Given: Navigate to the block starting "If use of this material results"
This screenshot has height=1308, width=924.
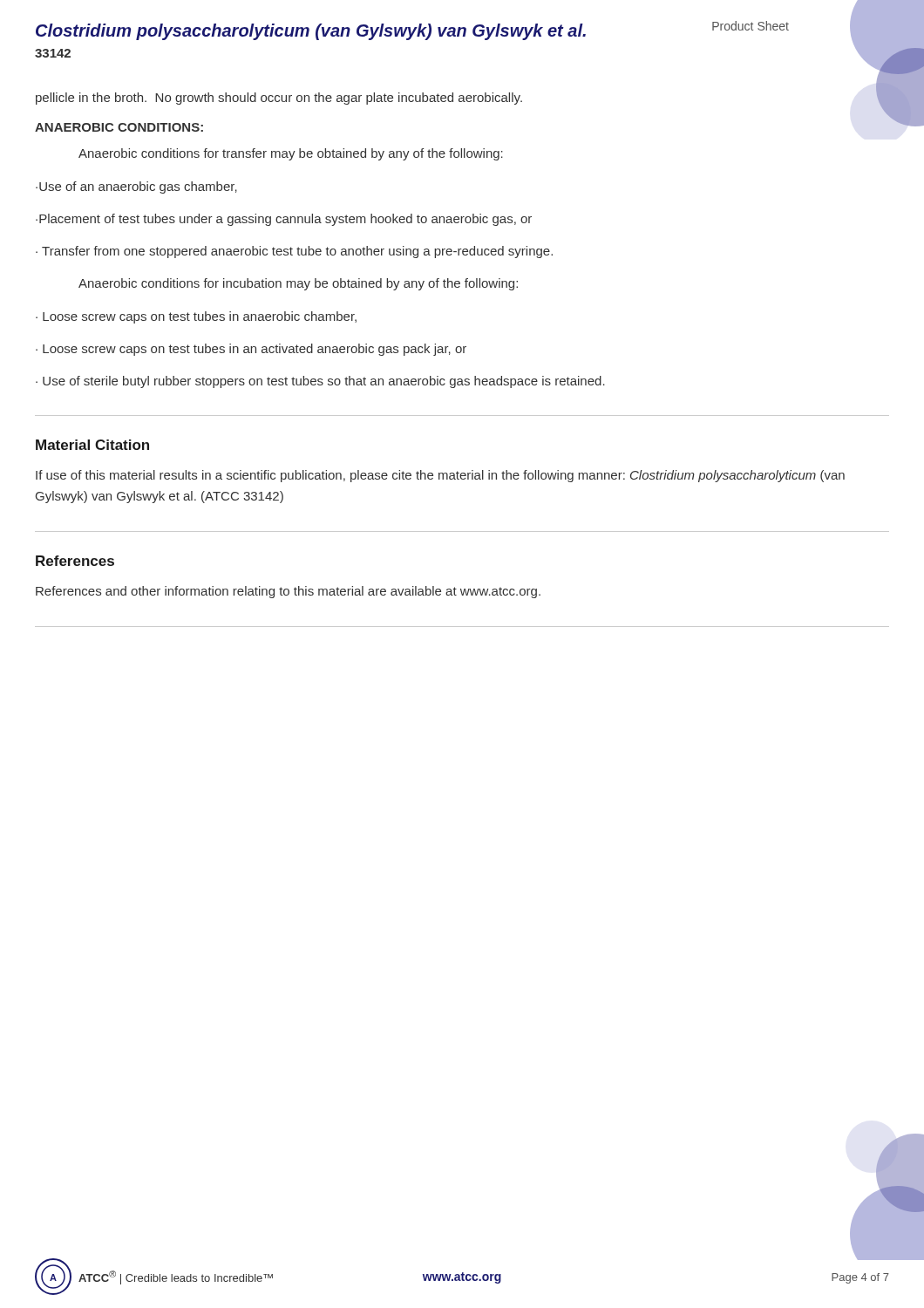Looking at the screenshot, I should pos(440,485).
